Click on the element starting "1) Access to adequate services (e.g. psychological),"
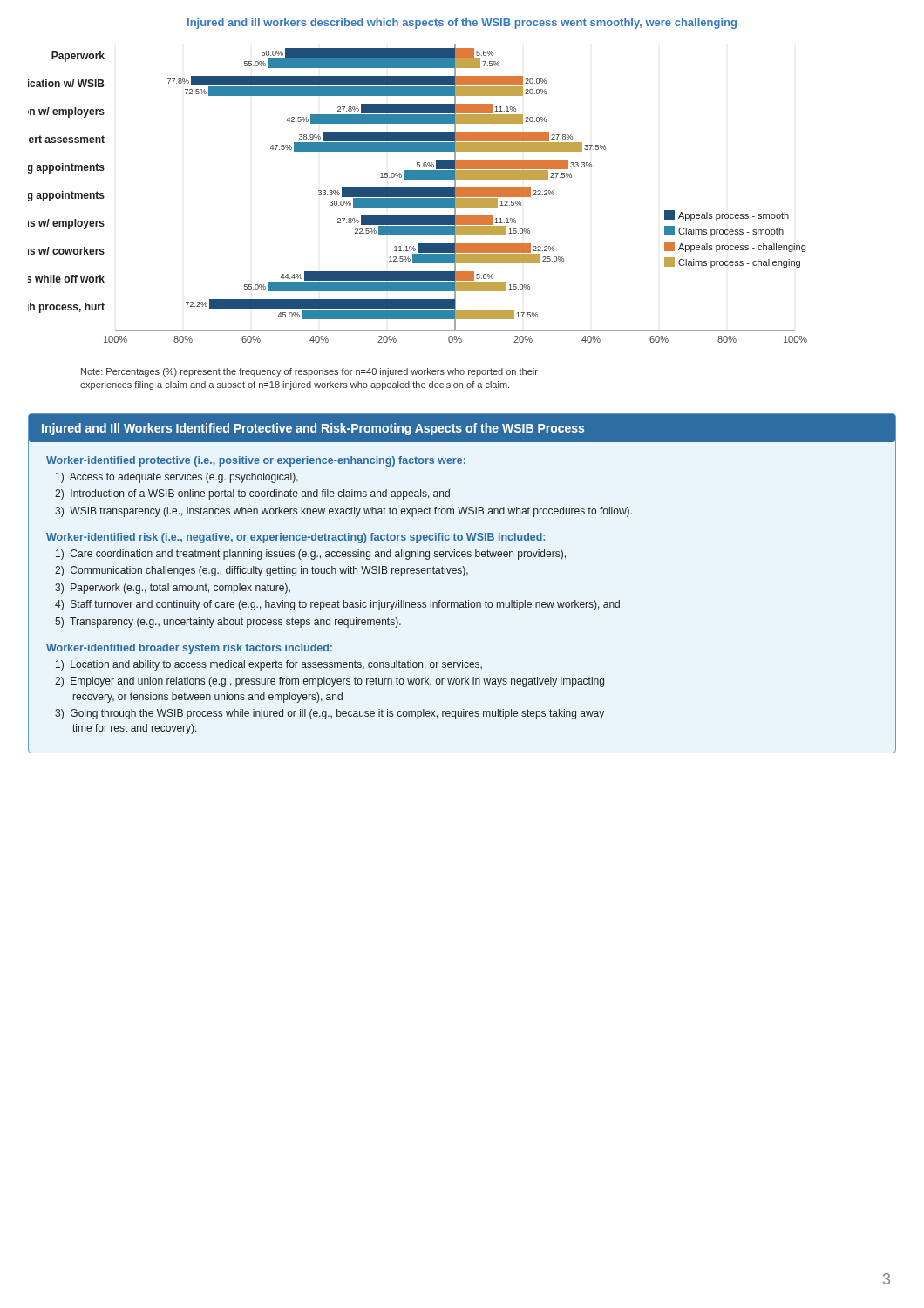This screenshot has width=924, height=1308. click(177, 477)
